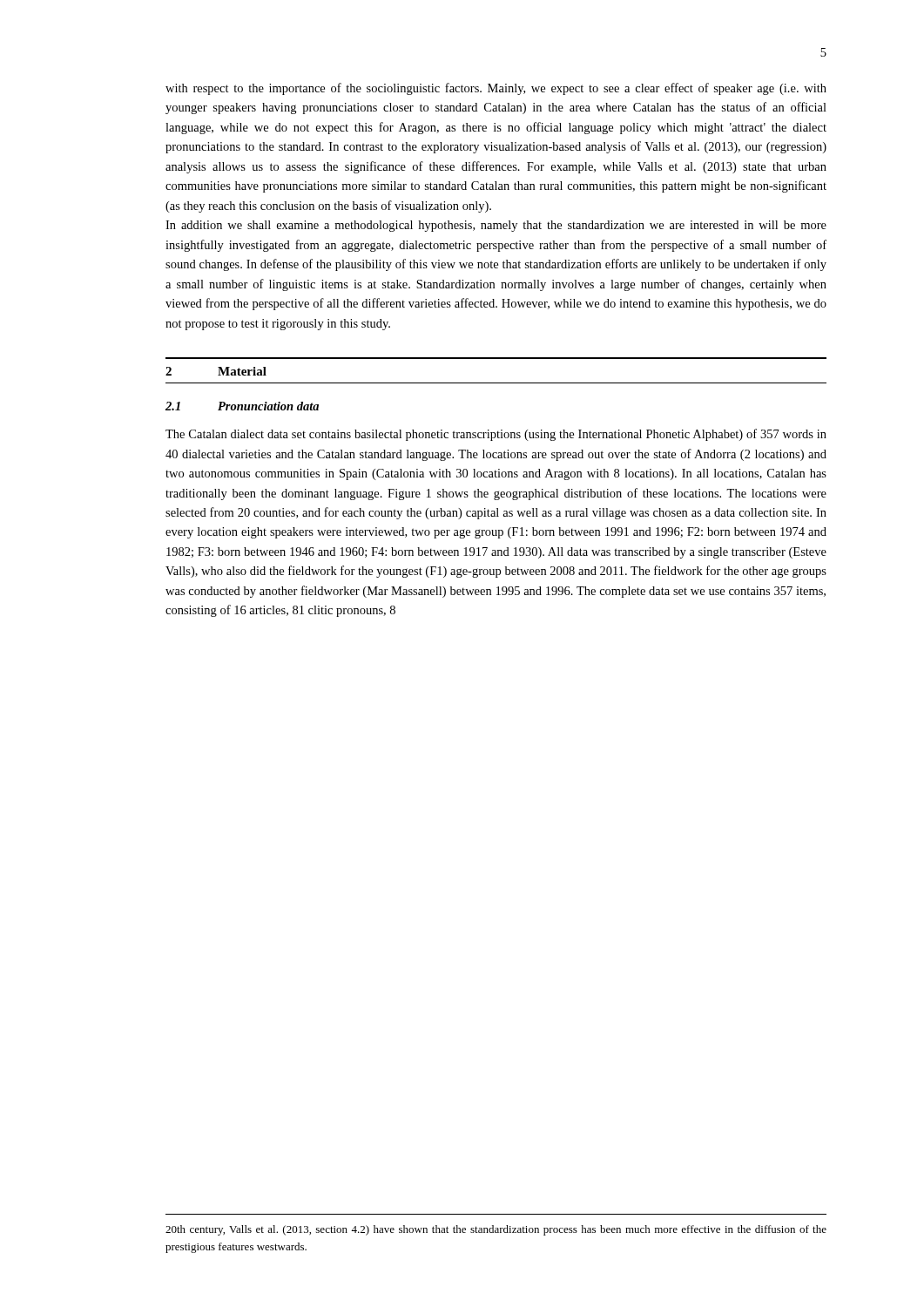The image size is (924, 1307).
Task: Find the section header that reads "2.1 Pronunciation data"
Action: click(242, 406)
